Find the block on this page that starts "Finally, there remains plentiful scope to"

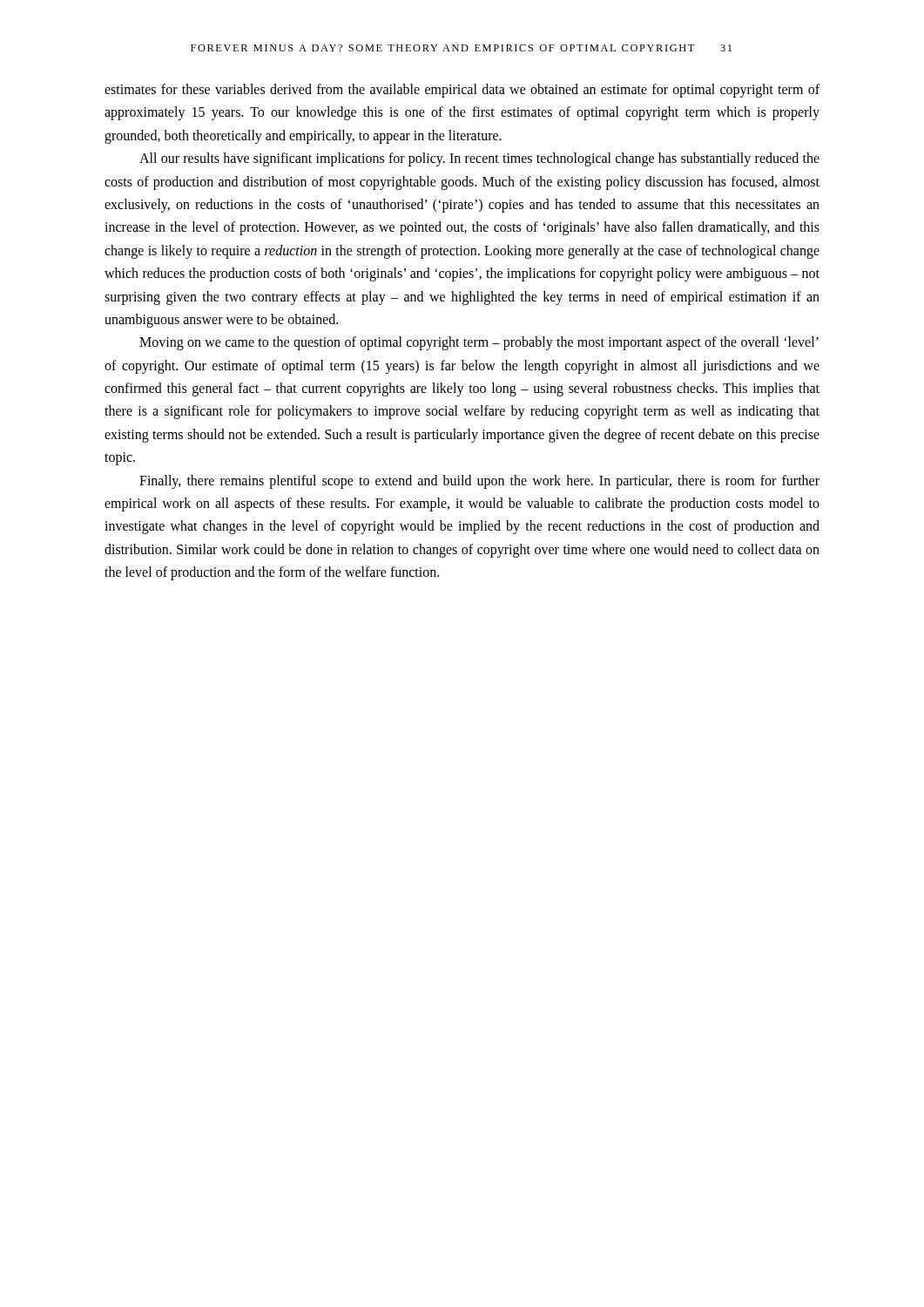462,527
